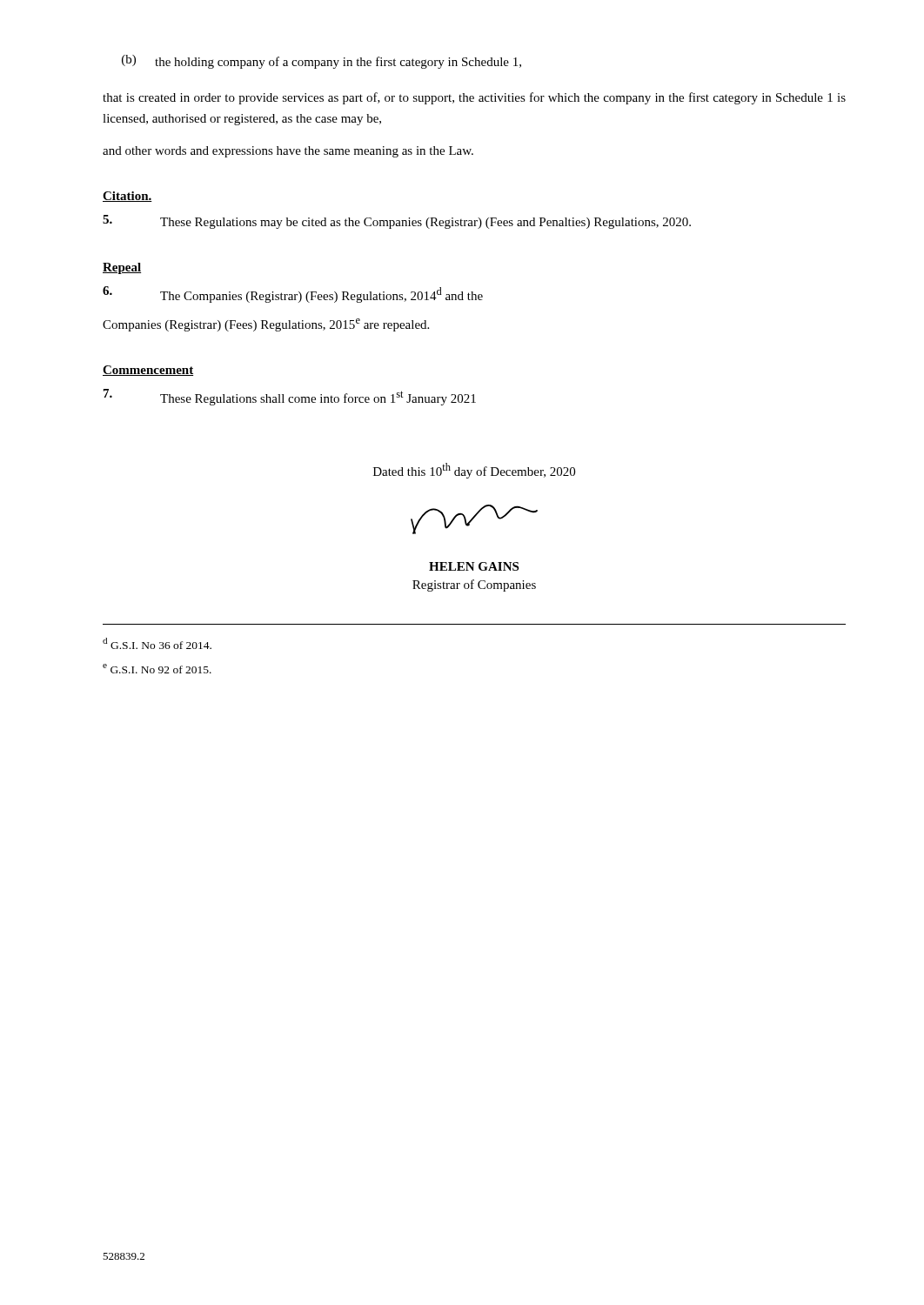This screenshot has width=924, height=1305.
Task: Find the text that says "Registrar of Companies"
Action: [x=474, y=585]
